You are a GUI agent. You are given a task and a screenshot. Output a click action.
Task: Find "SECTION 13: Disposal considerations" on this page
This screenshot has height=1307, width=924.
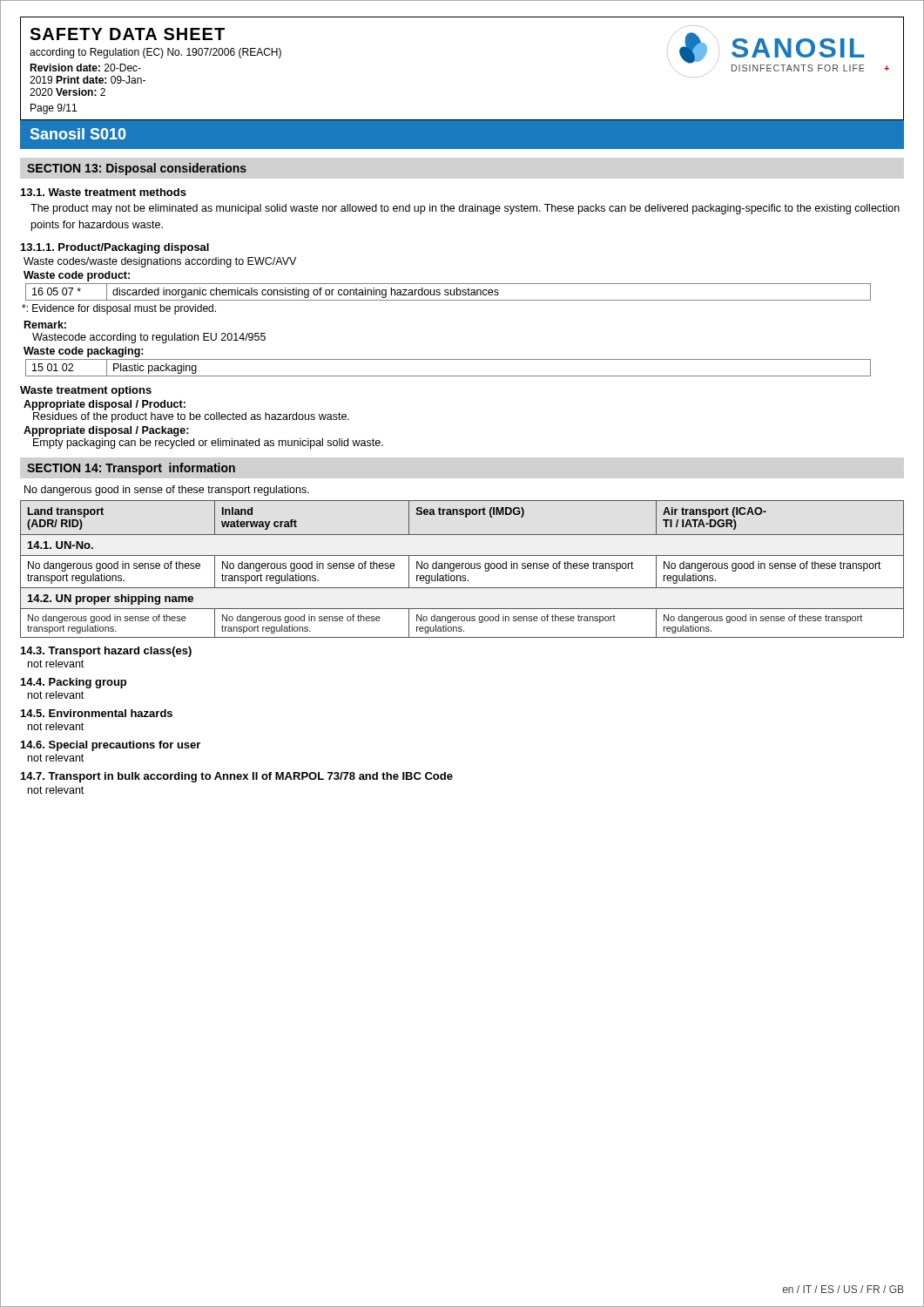(137, 168)
